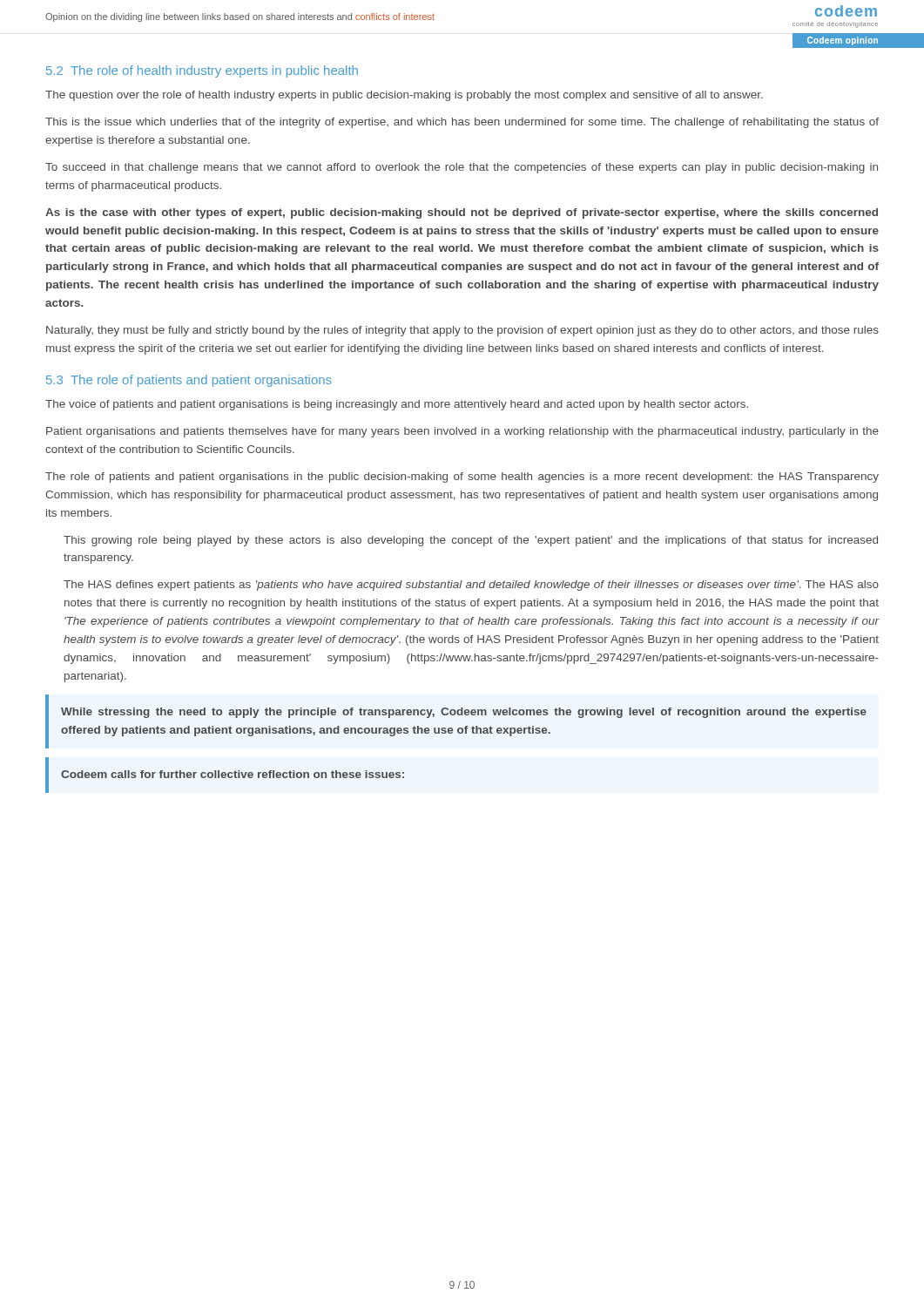Point to the passage starting "To succeed in that challenge"
This screenshot has height=1307, width=924.
click(x=462, y=176)
